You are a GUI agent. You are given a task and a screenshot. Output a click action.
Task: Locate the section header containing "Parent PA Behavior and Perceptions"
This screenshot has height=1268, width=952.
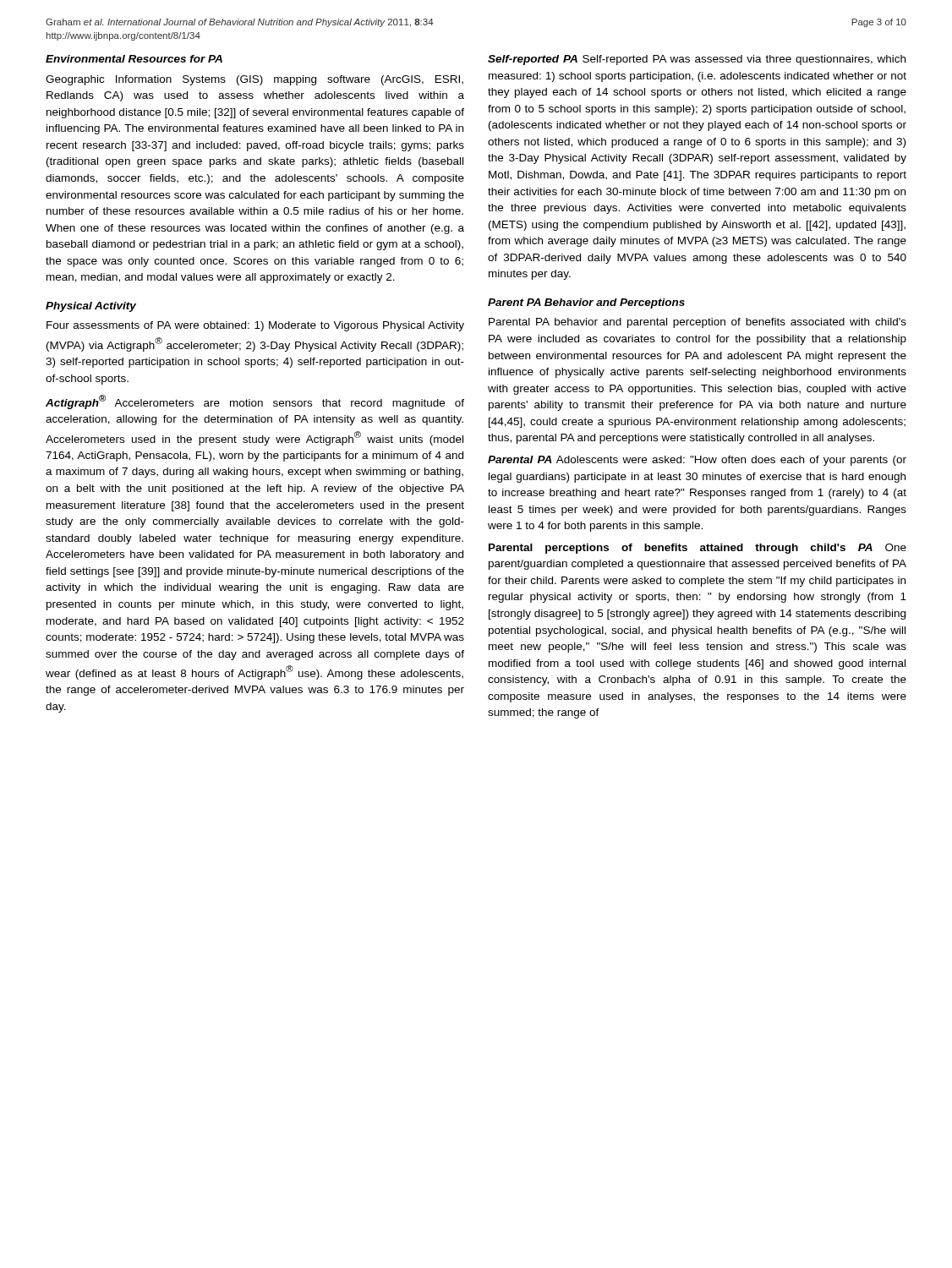tap(586, 302)
